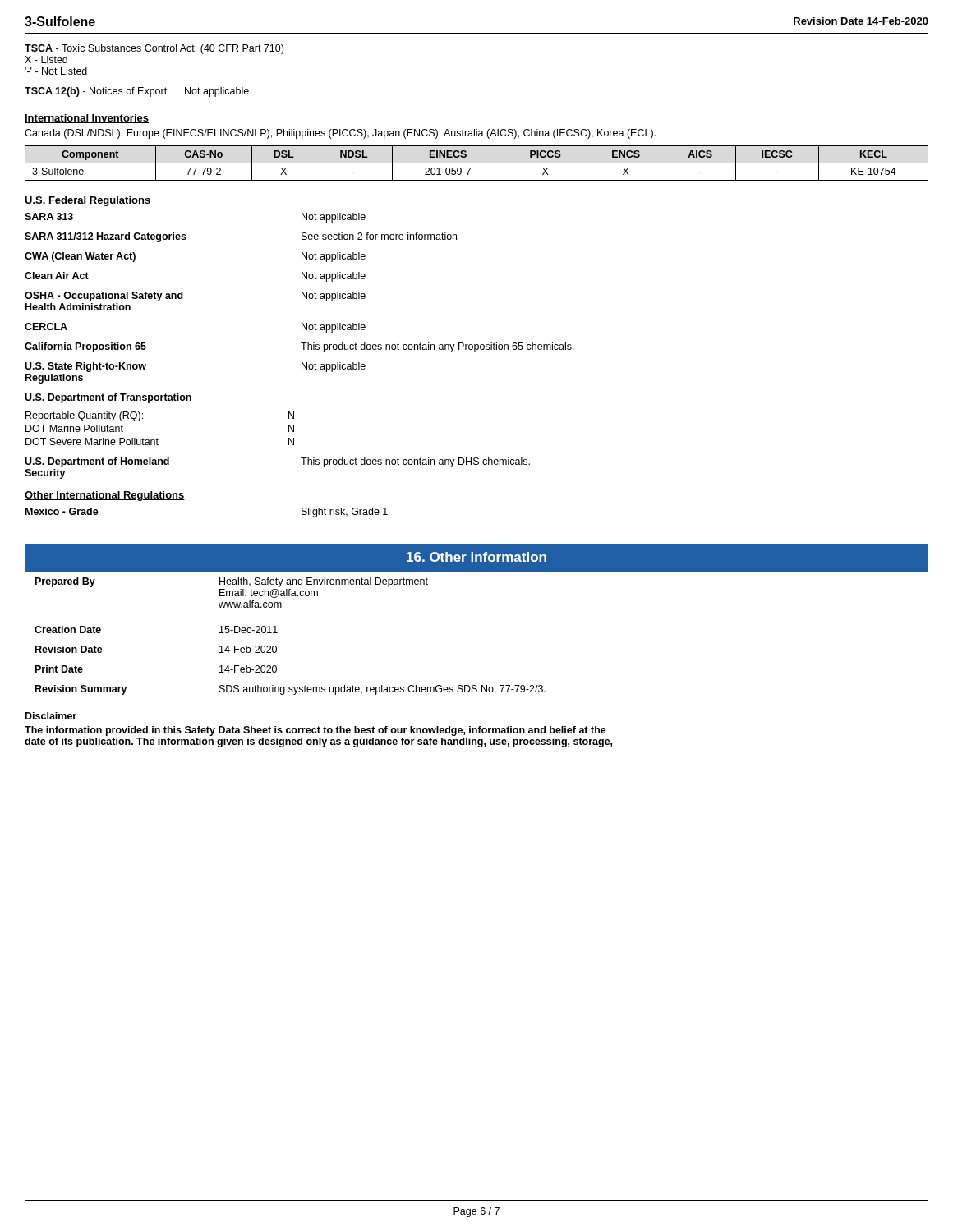Find the text block that says "TSCA 12(b) - Notices of"

(137, 91)
